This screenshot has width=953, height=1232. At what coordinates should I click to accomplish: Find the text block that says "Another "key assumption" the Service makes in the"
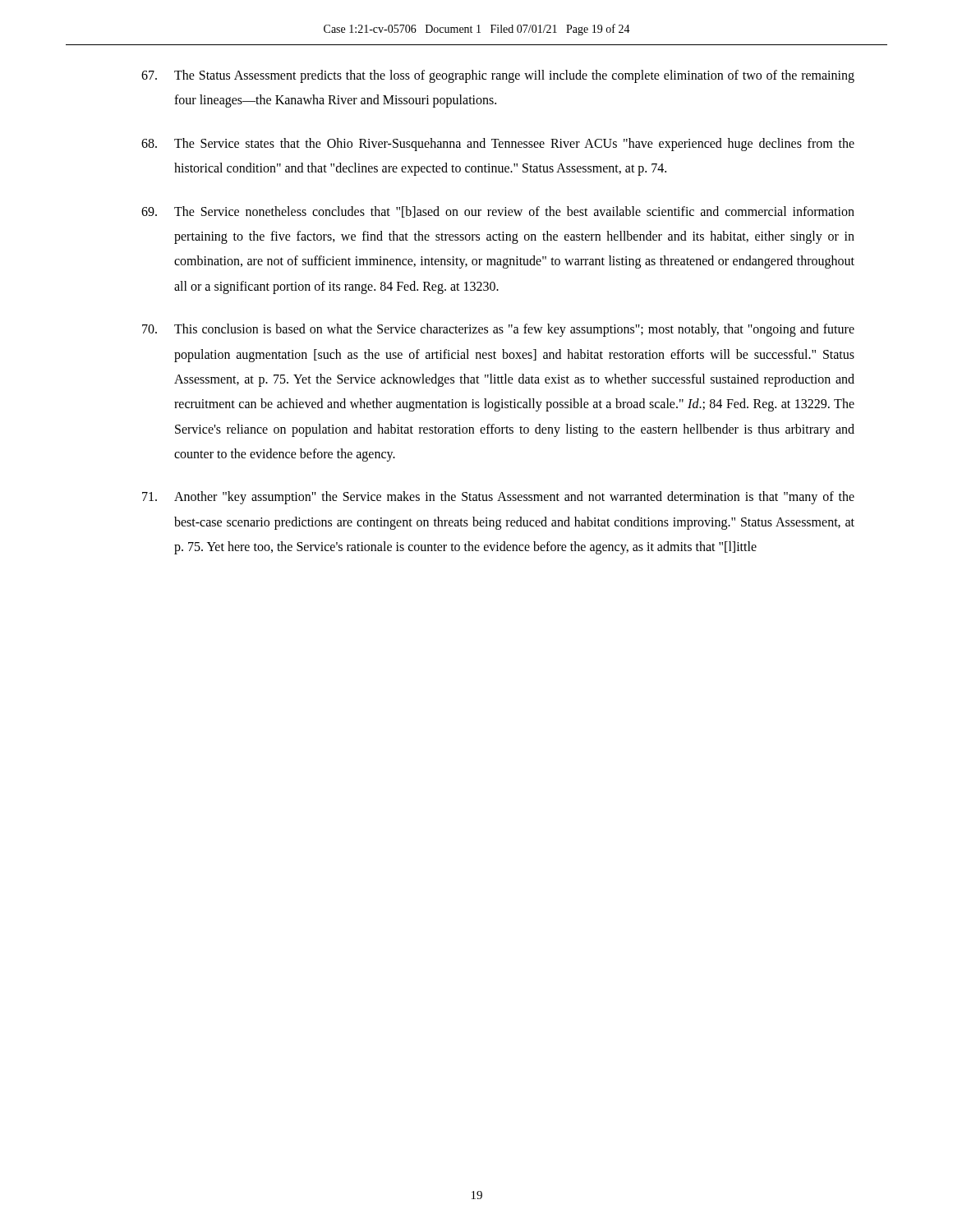pyautogui.click(x=476, y=522)
